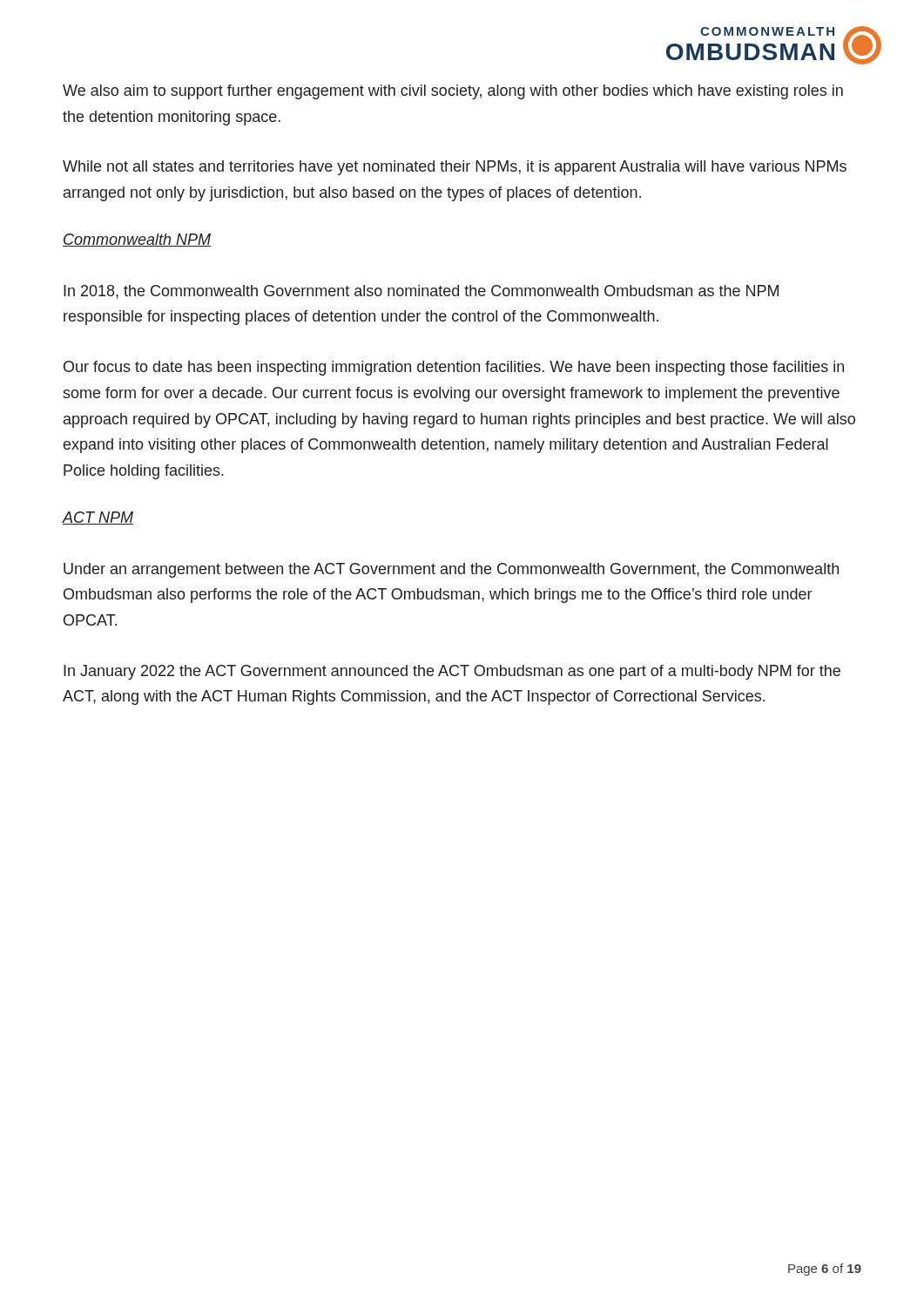Screen dimensions: 1307x924
Task: Find the block starting "In January 2022"
Action: point(452,683)
